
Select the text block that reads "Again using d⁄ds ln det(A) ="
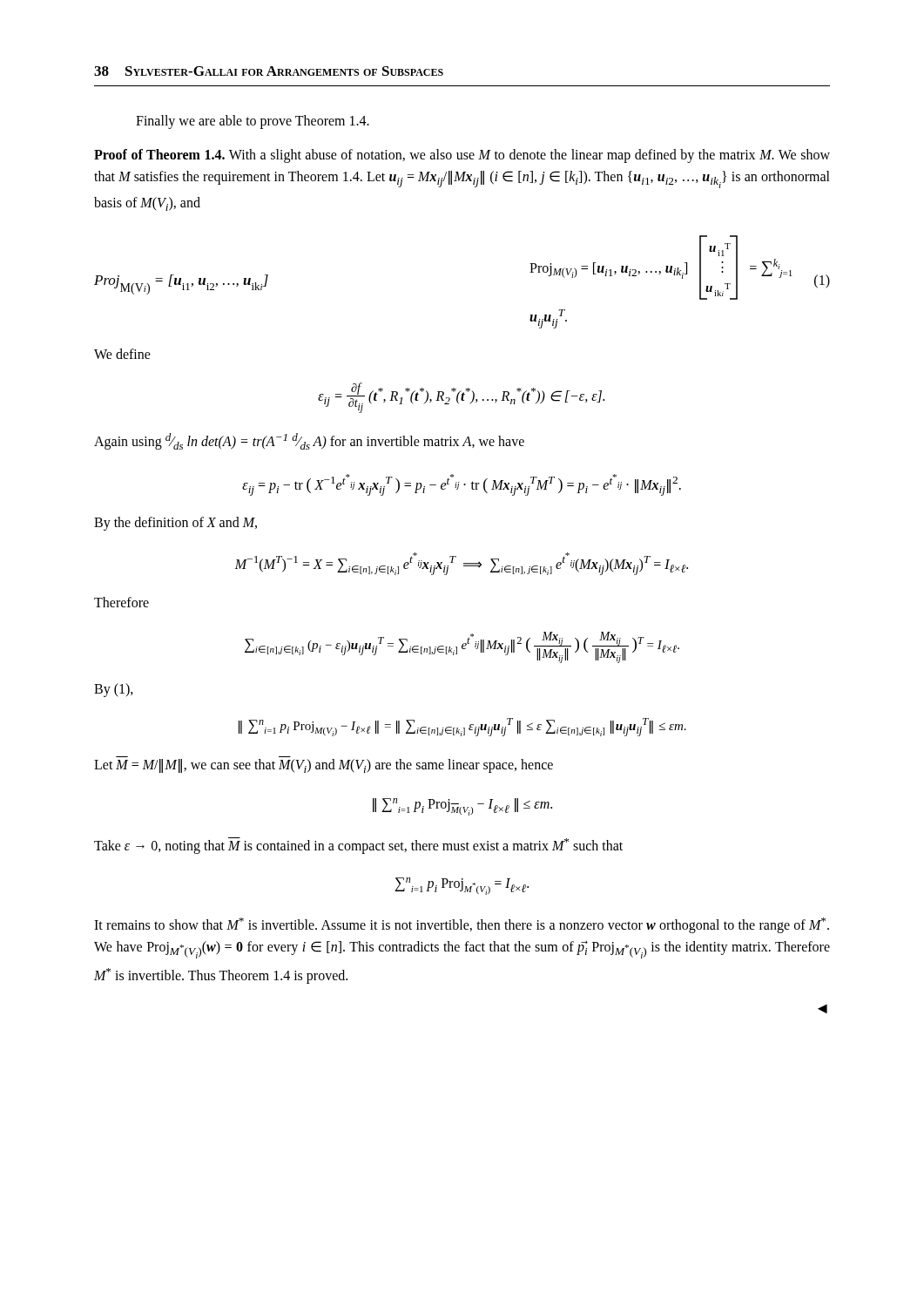pos(309,441)
